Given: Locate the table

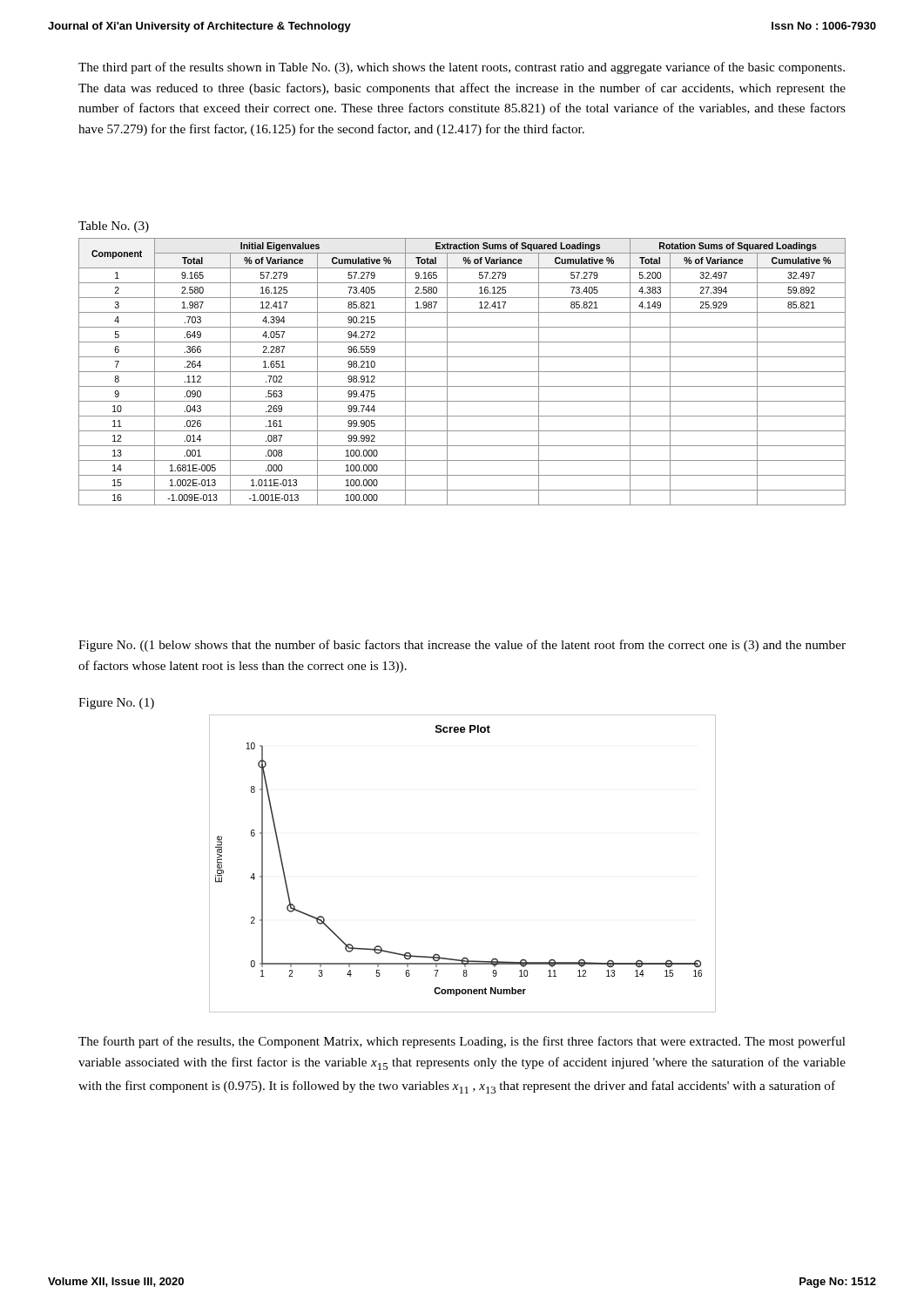Looking at the screenshot, I should (462, 372).
